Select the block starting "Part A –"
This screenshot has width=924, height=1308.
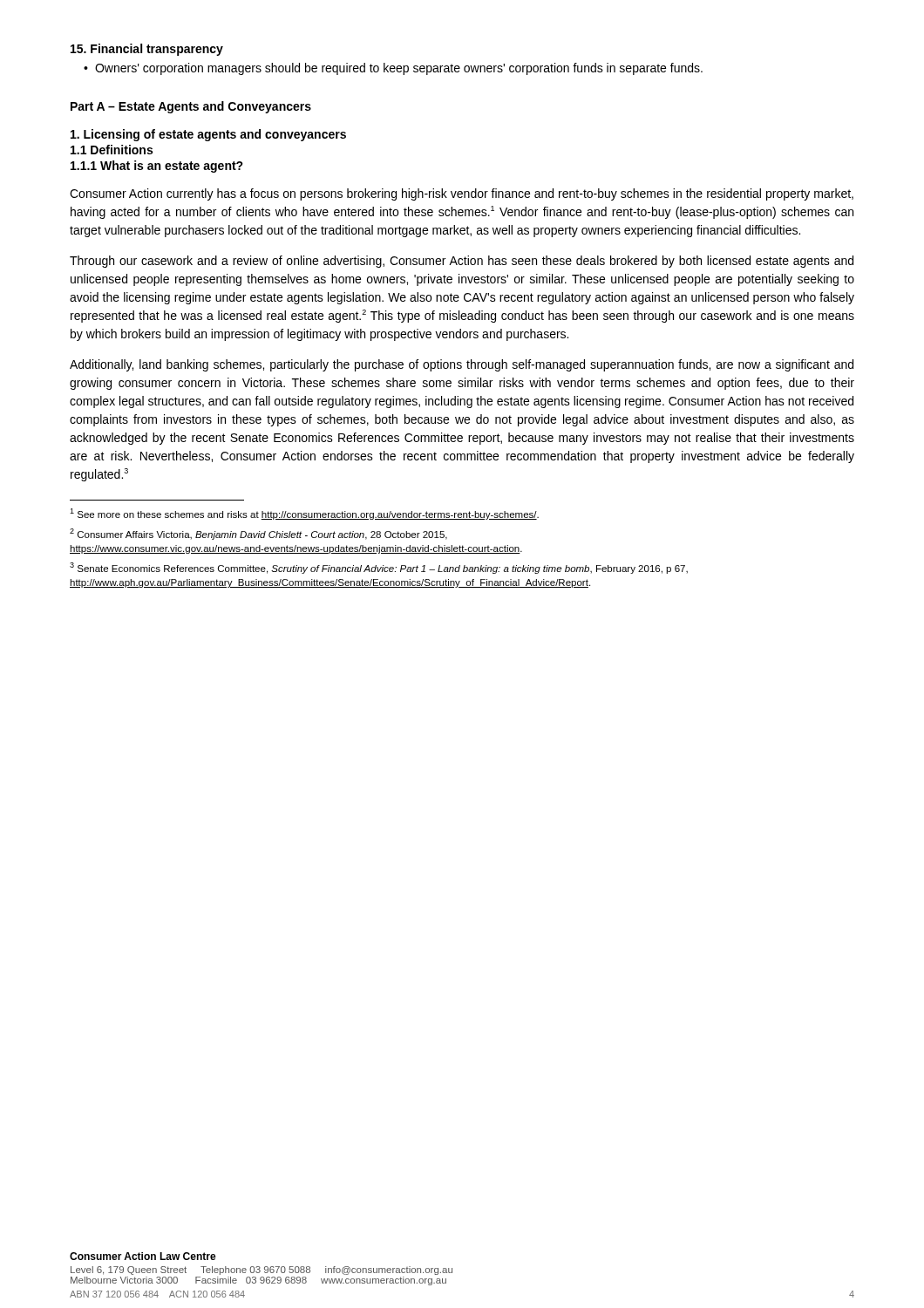190,106
